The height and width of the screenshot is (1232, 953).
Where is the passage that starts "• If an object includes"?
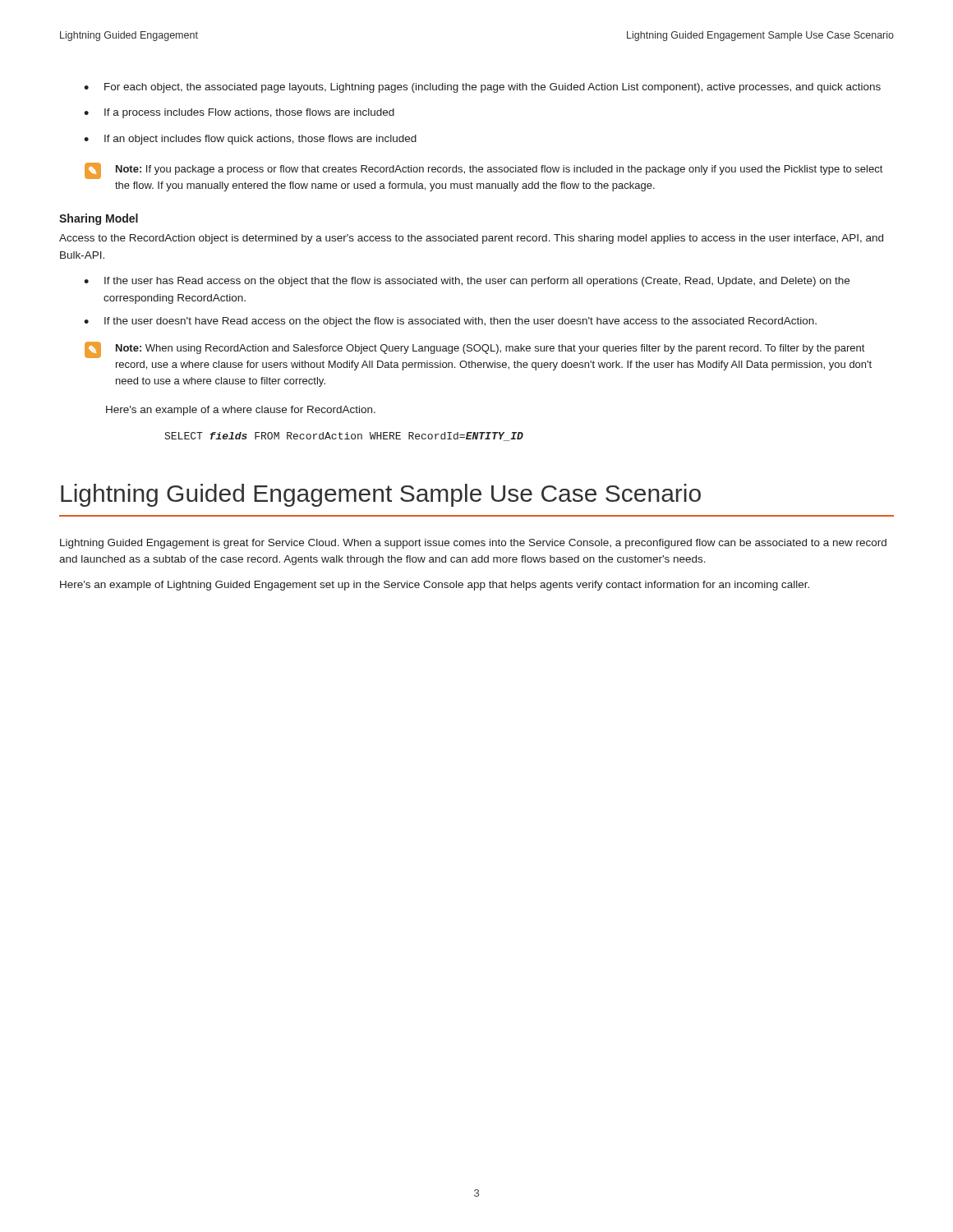250,140
